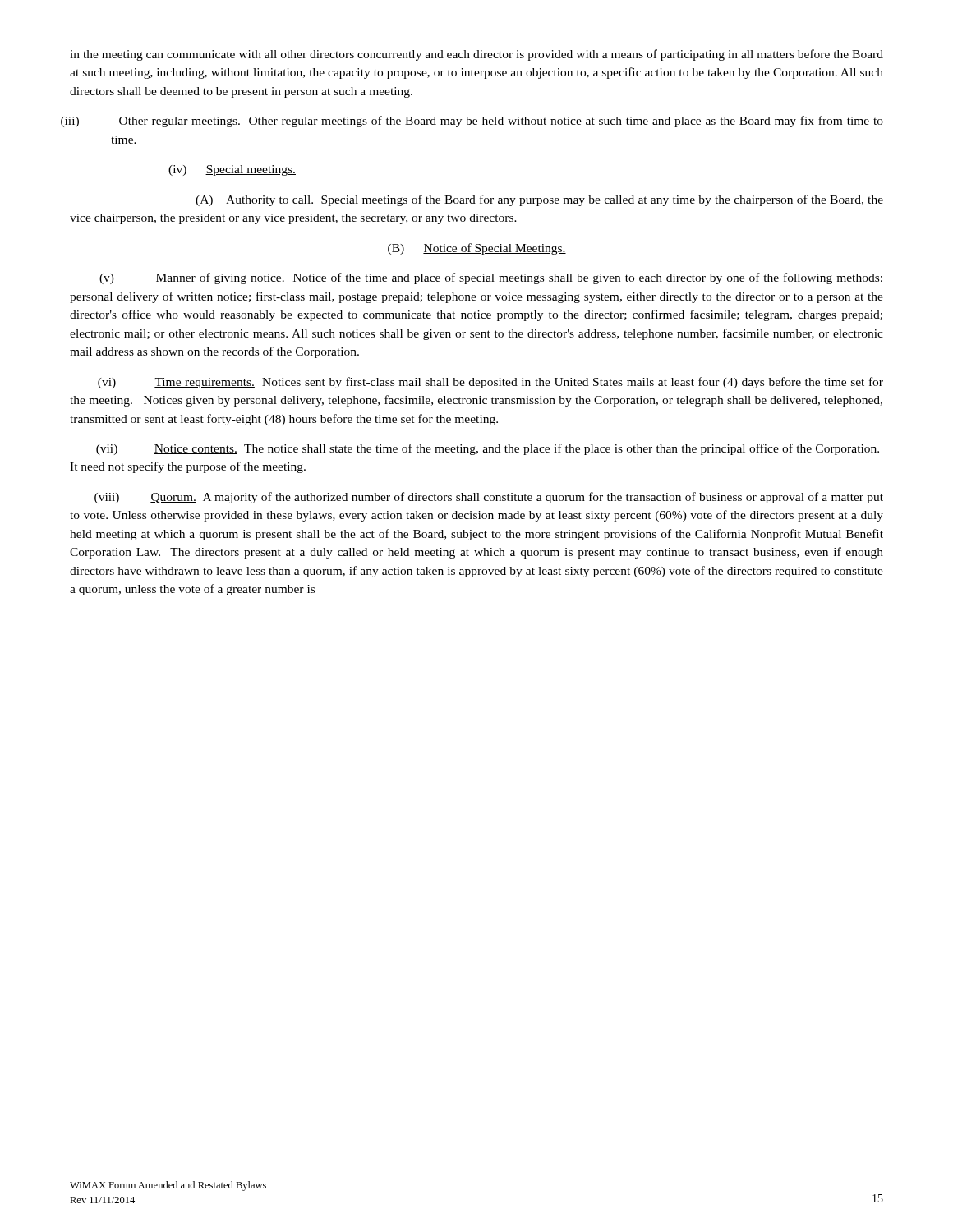Where does it say "(iv) Special meetings."?
The height and width of the screenshot is (1232, 953).
pyautogui.click(x=232, y=170)
